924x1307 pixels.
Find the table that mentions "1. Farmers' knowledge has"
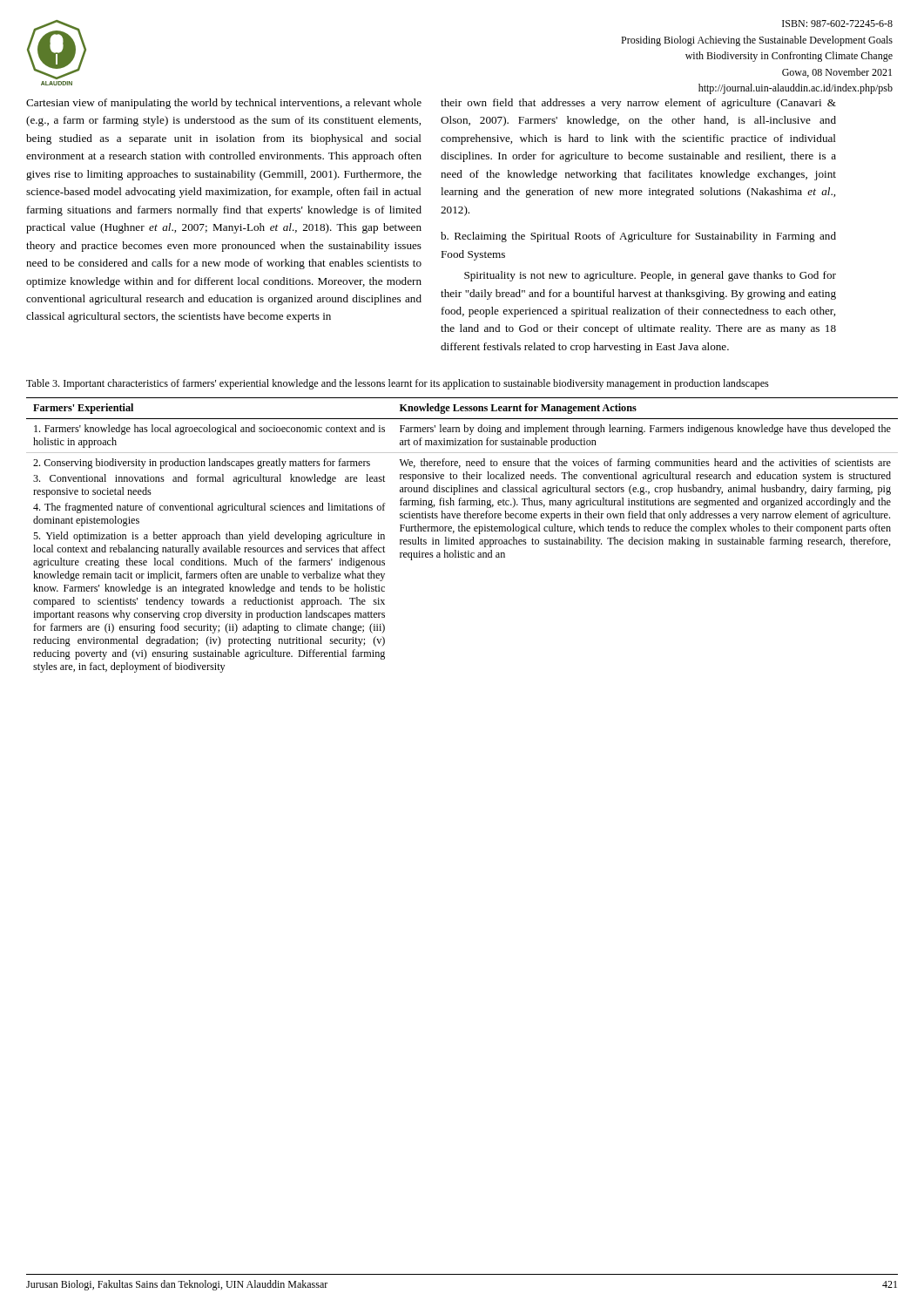point(462,538)
